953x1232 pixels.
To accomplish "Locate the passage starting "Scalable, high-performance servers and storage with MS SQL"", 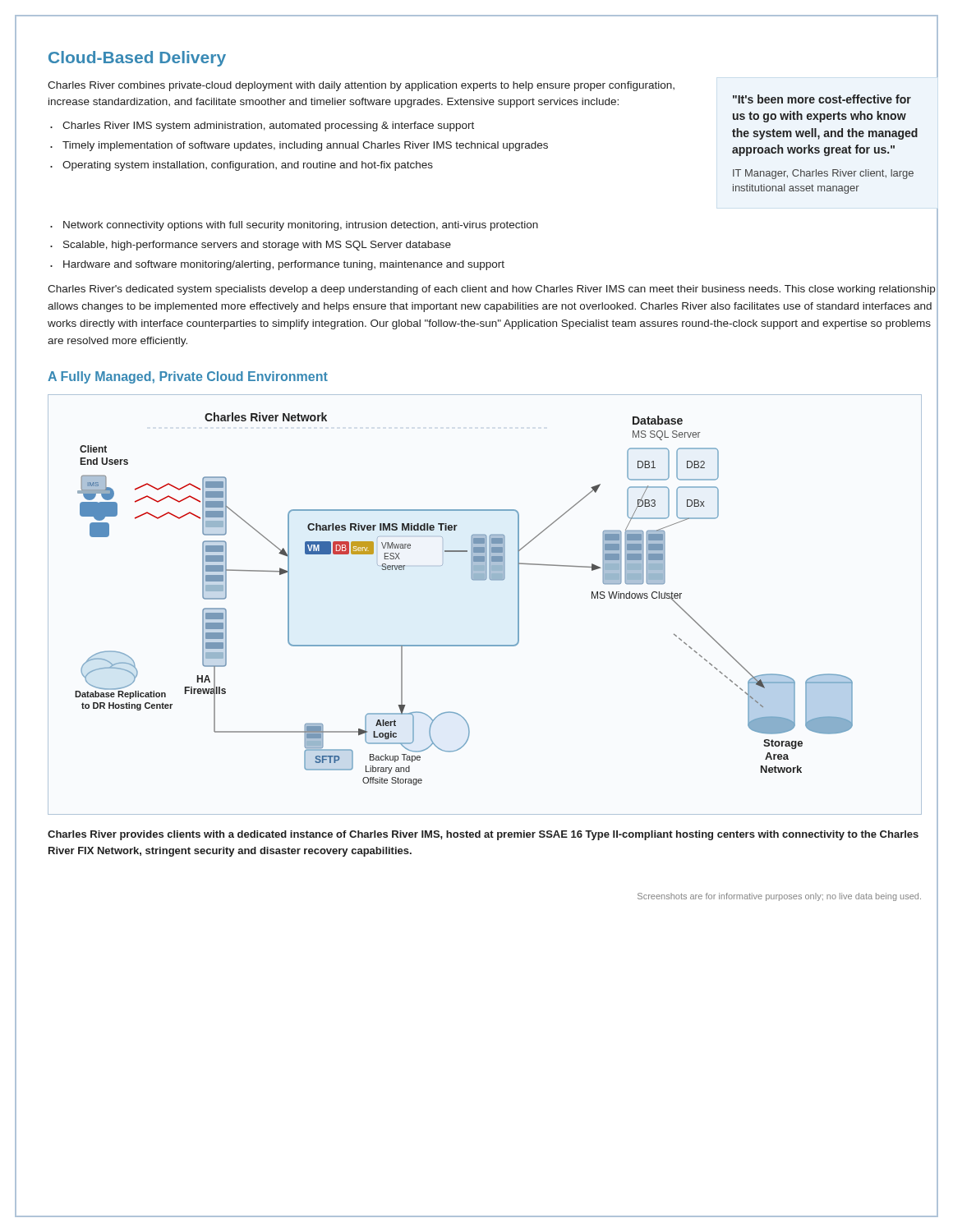I will coord(257,244).
